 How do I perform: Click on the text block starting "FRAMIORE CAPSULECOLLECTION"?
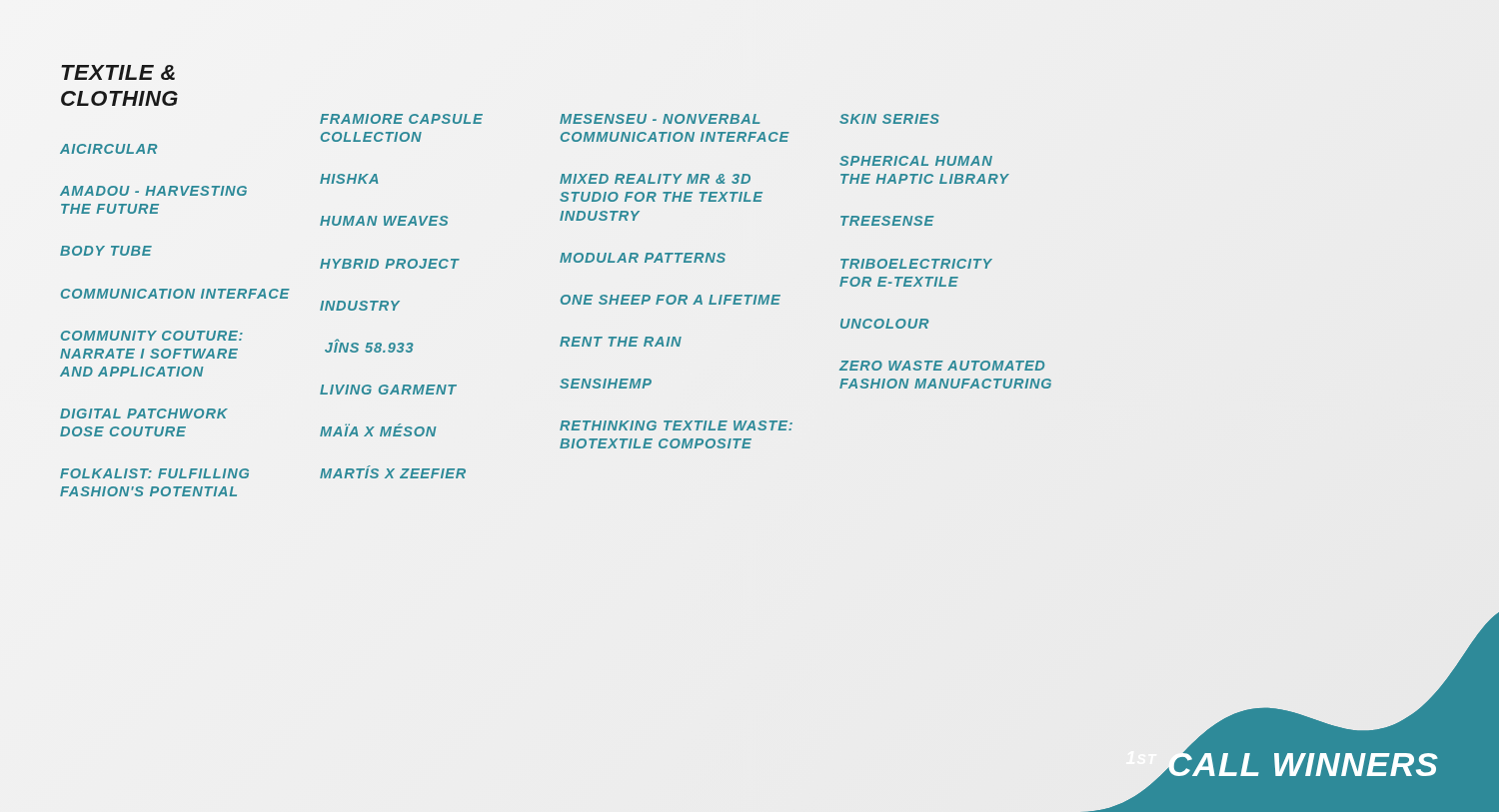click(x=401, y=128)
